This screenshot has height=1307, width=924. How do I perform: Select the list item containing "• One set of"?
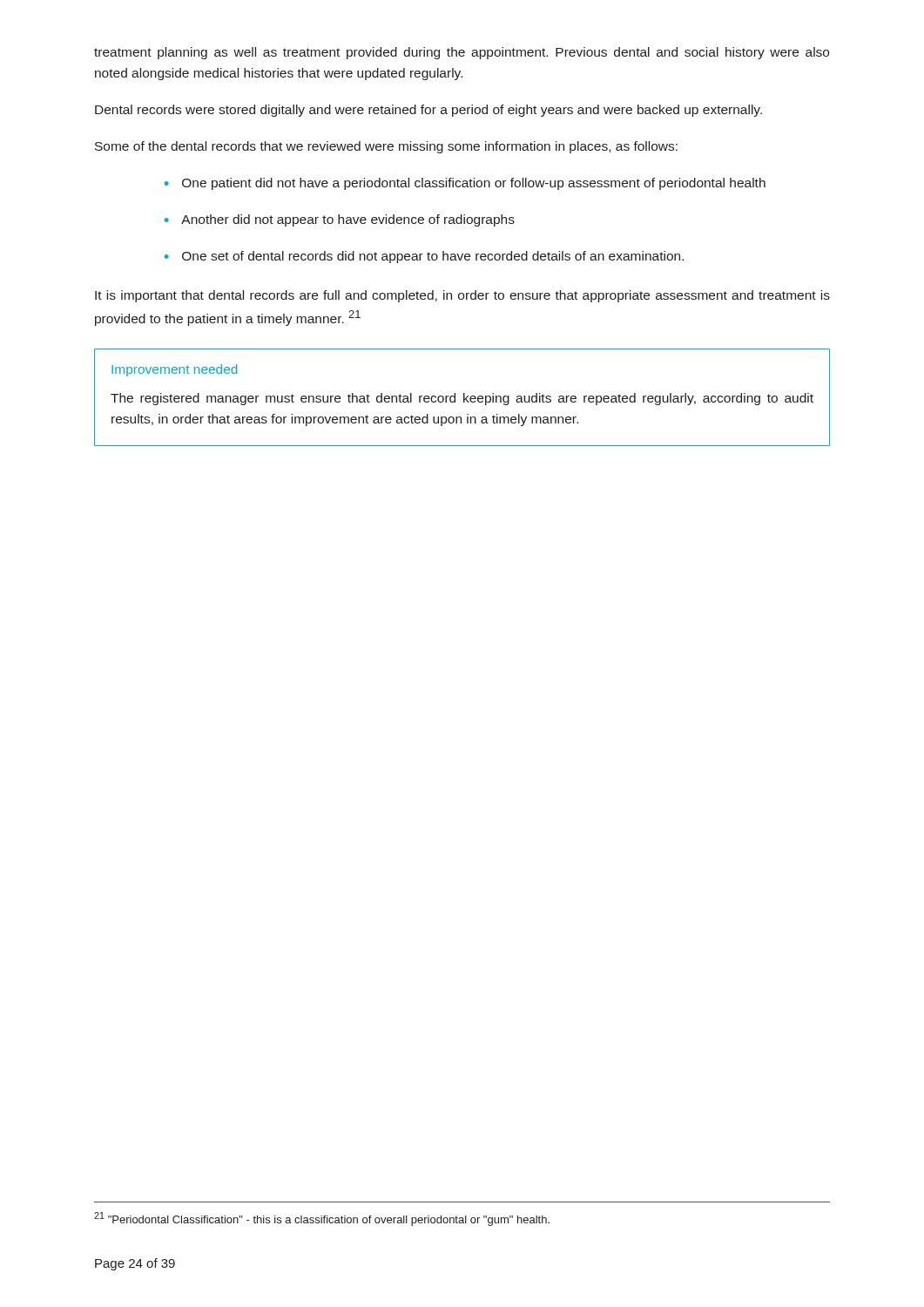coord(497,258)
